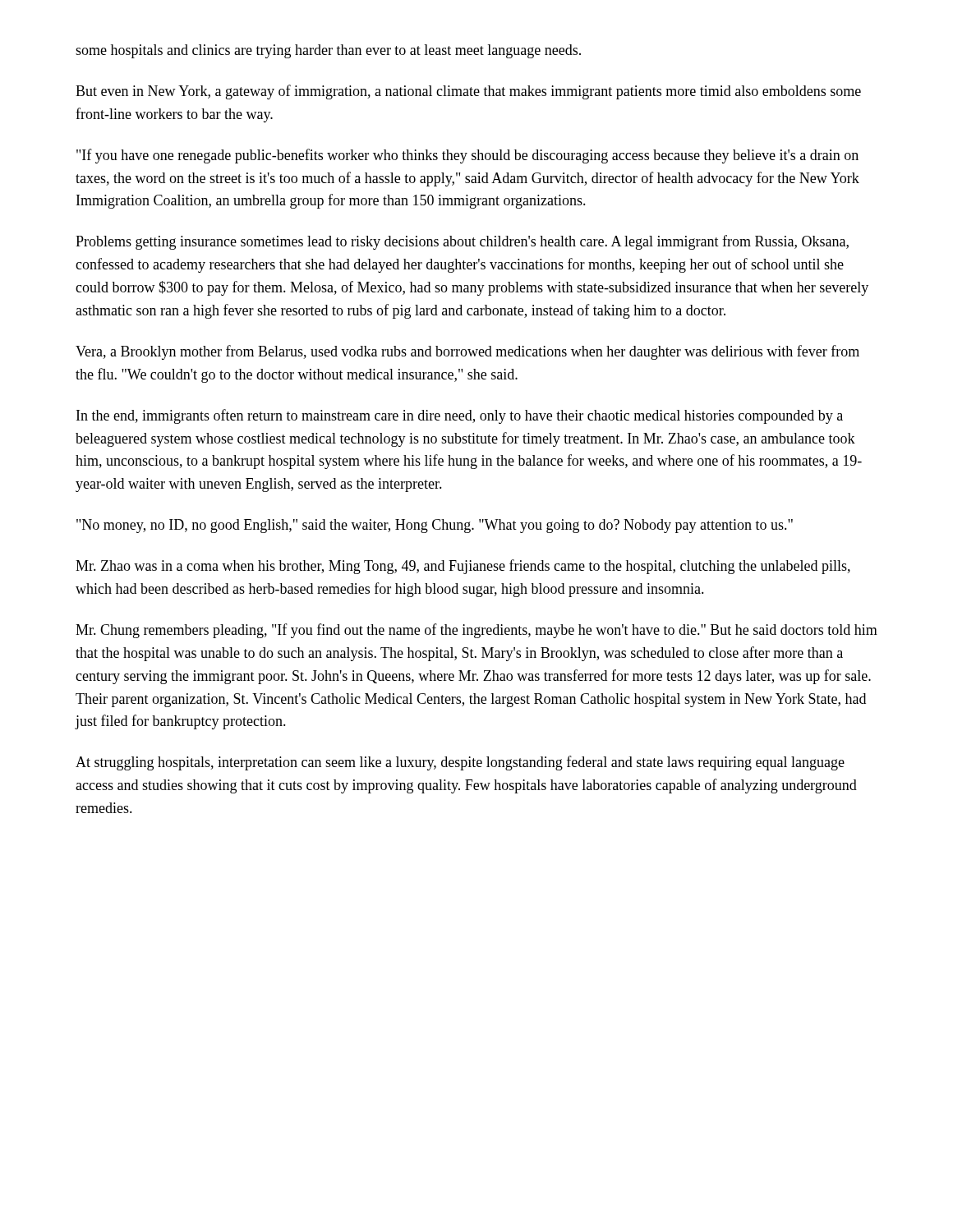Screen dimensions: 1232x953
Task: Where is the passage that starts "In the end, immigrants often return"?
Action: tap(469, 450)
